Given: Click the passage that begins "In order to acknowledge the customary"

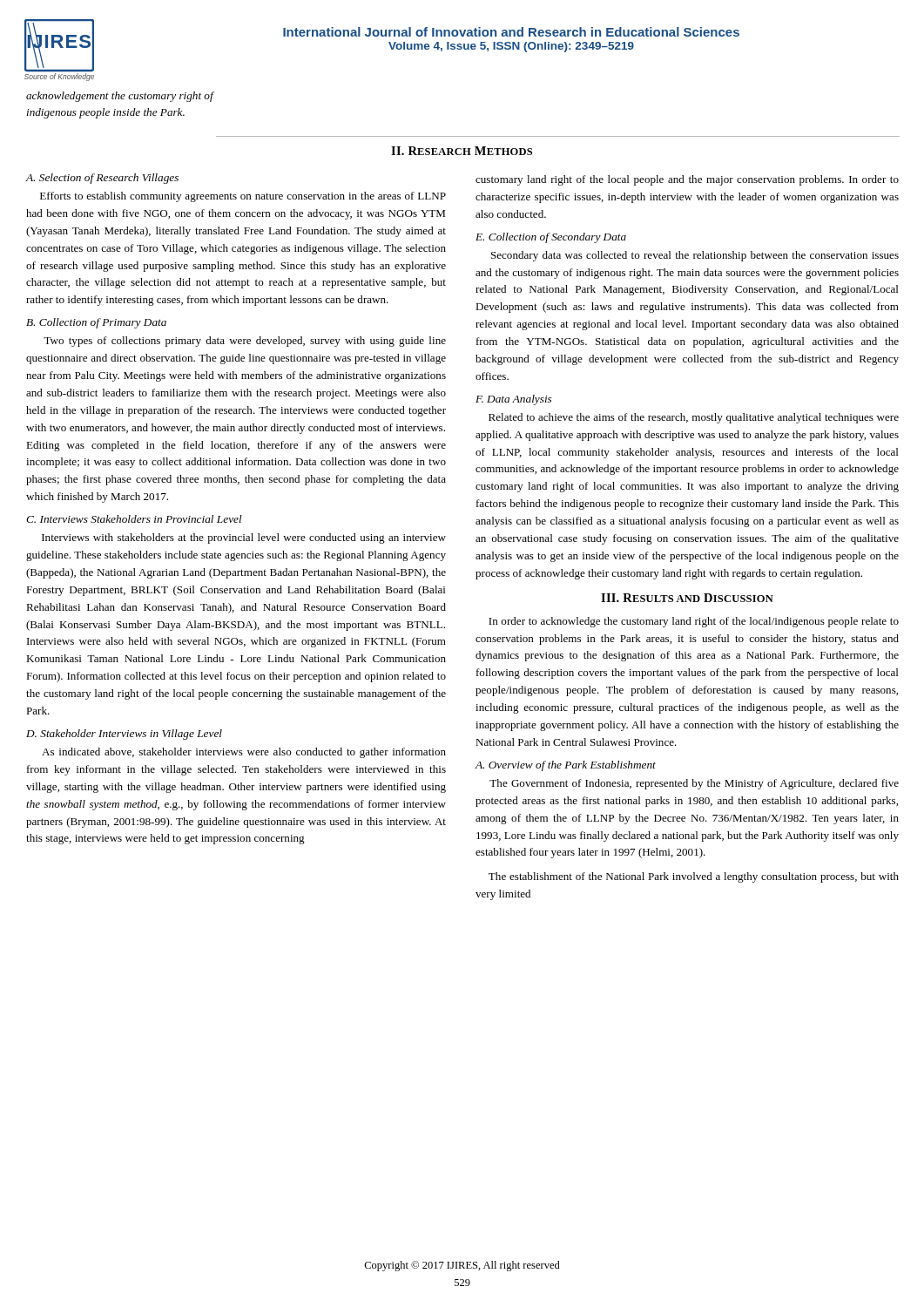Looking at the screenshot, I should pos(687,681).
